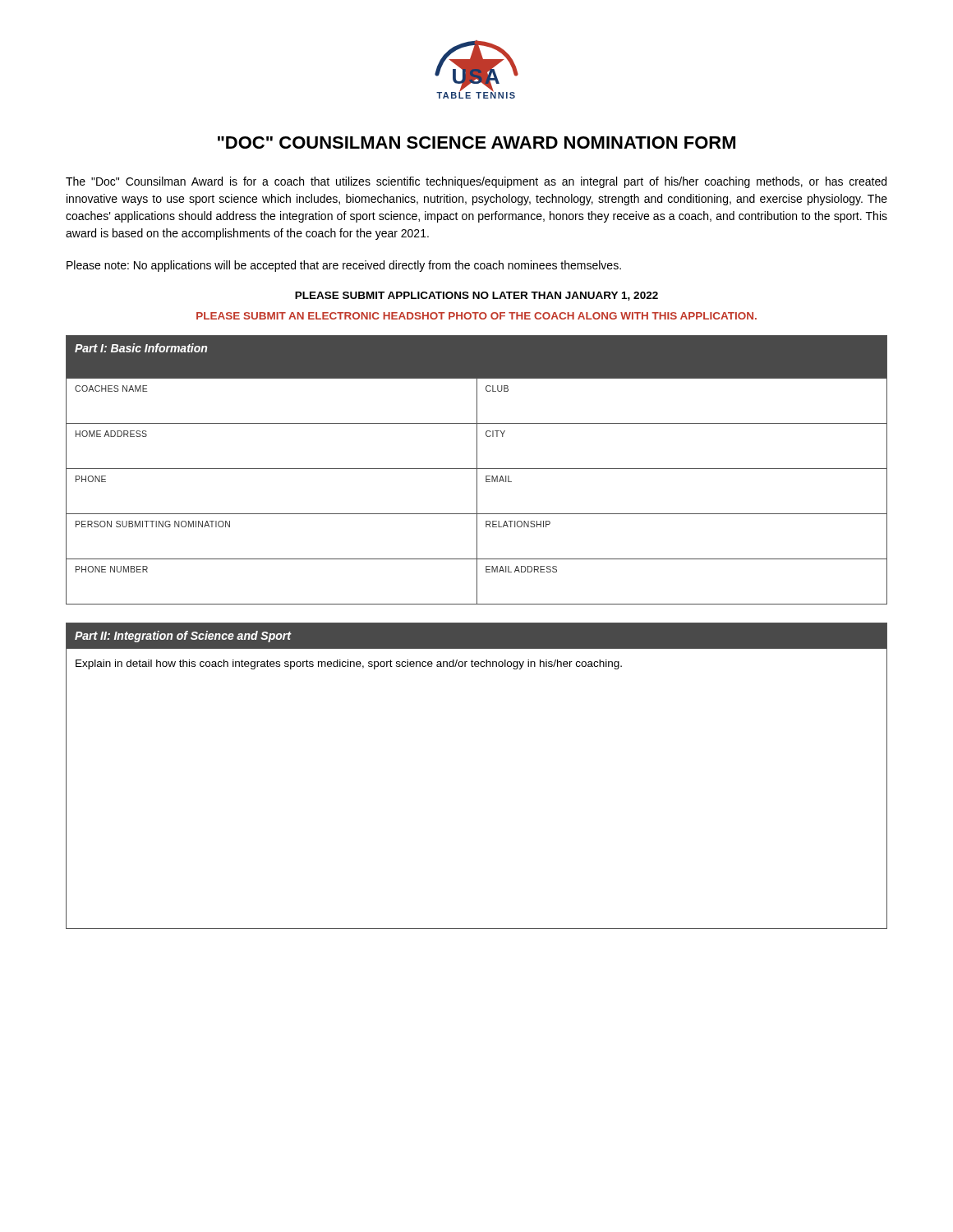Click on the table containing "COACHES NAME"
Image resolution: width=953 pixels, height=1232 pixels.
476,470
